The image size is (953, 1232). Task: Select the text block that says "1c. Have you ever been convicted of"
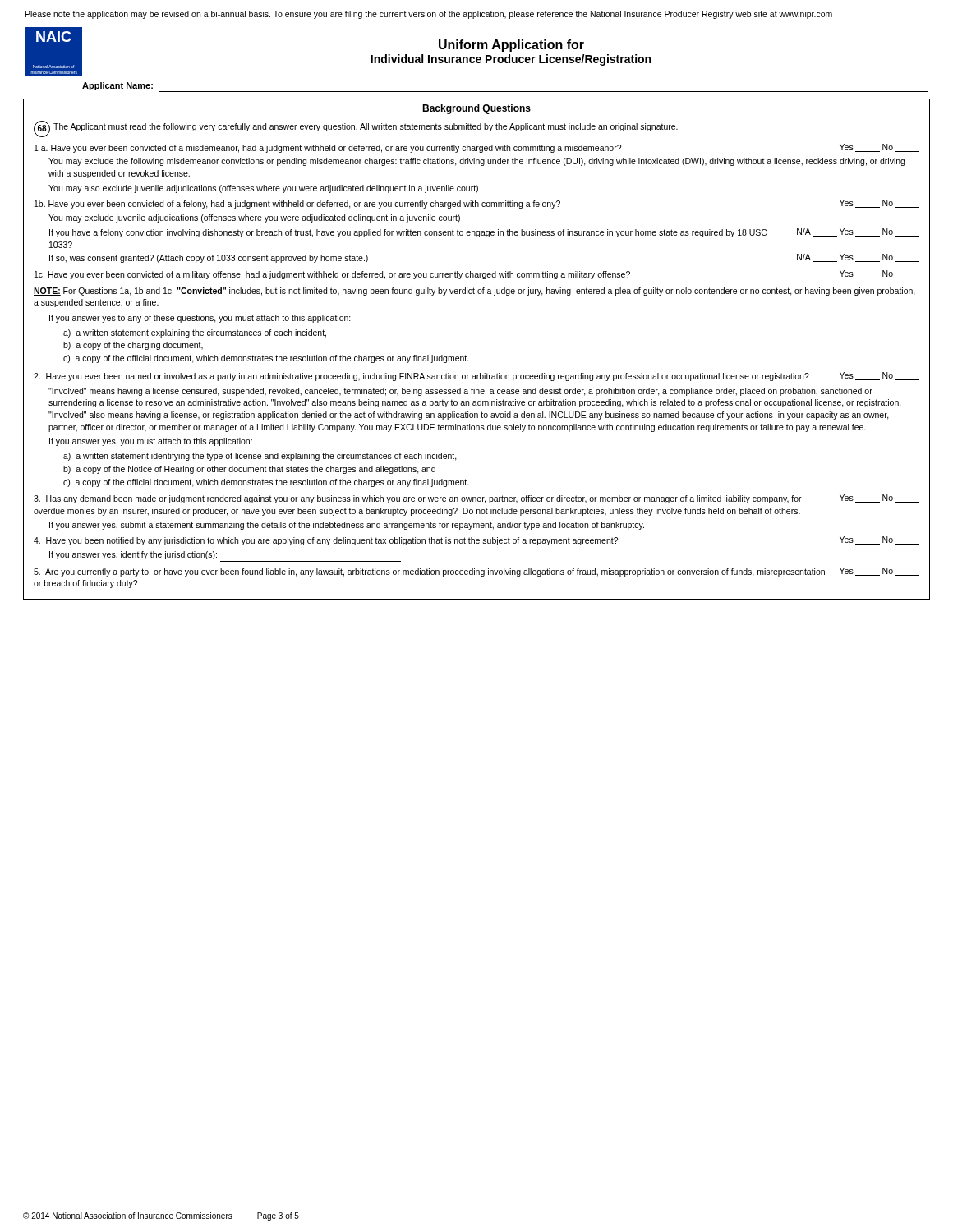click(x=332, y=274)
